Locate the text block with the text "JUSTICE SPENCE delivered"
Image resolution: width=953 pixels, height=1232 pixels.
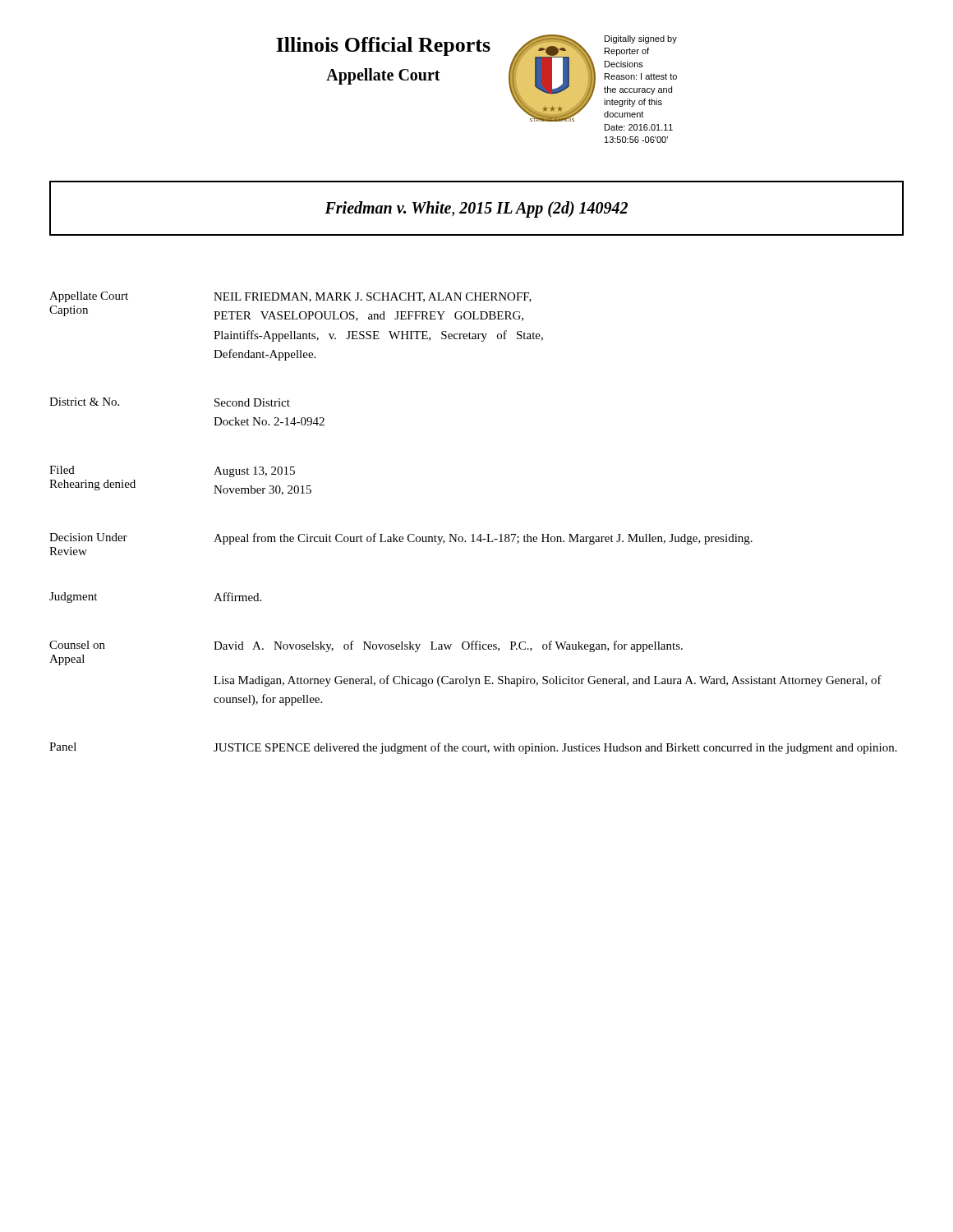tap(556, 747)
